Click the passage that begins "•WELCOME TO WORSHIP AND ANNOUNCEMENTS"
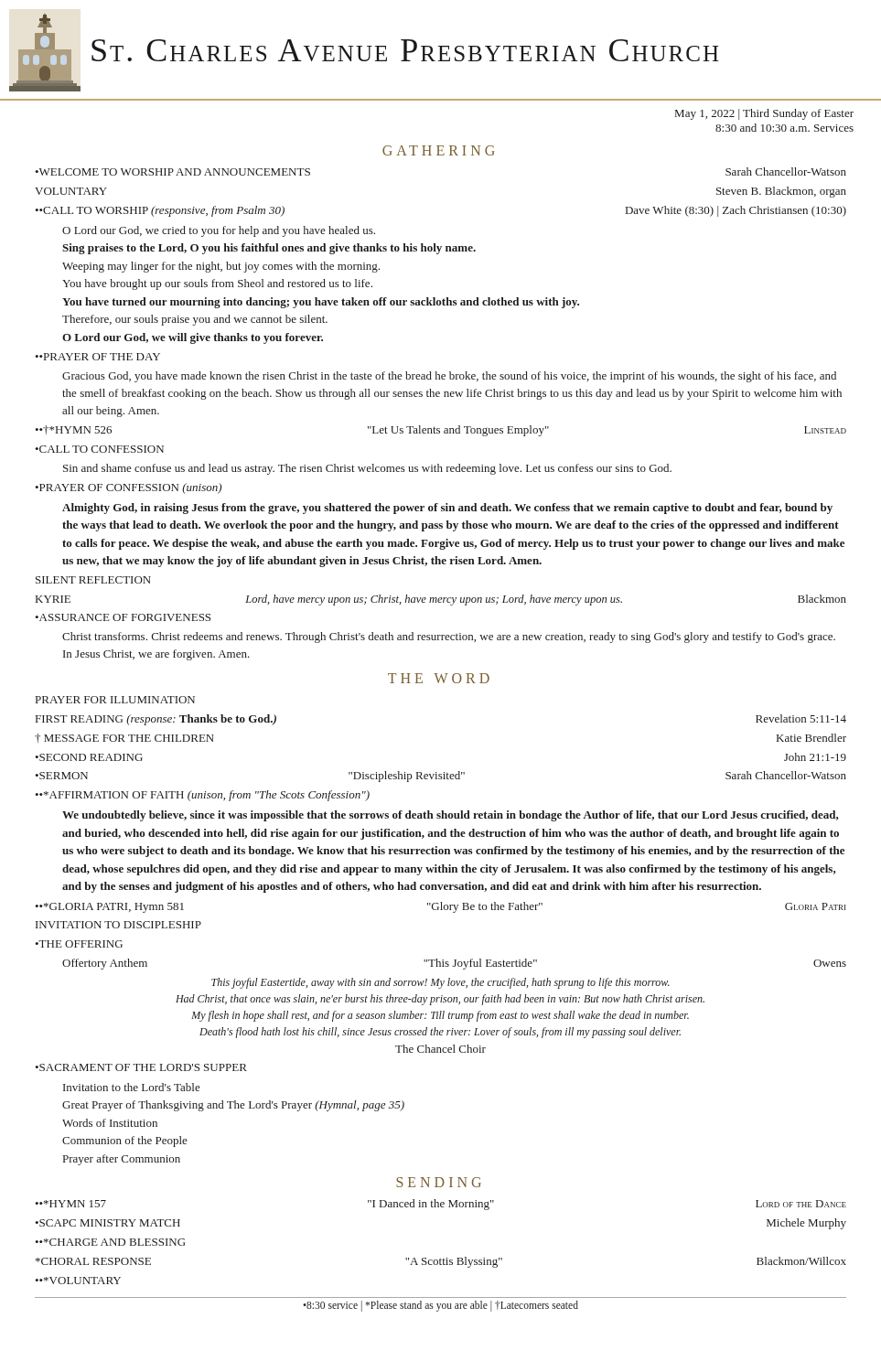The height and width of the screenshot is (1372, 881). pyautogui.click(x=170, y=172)
